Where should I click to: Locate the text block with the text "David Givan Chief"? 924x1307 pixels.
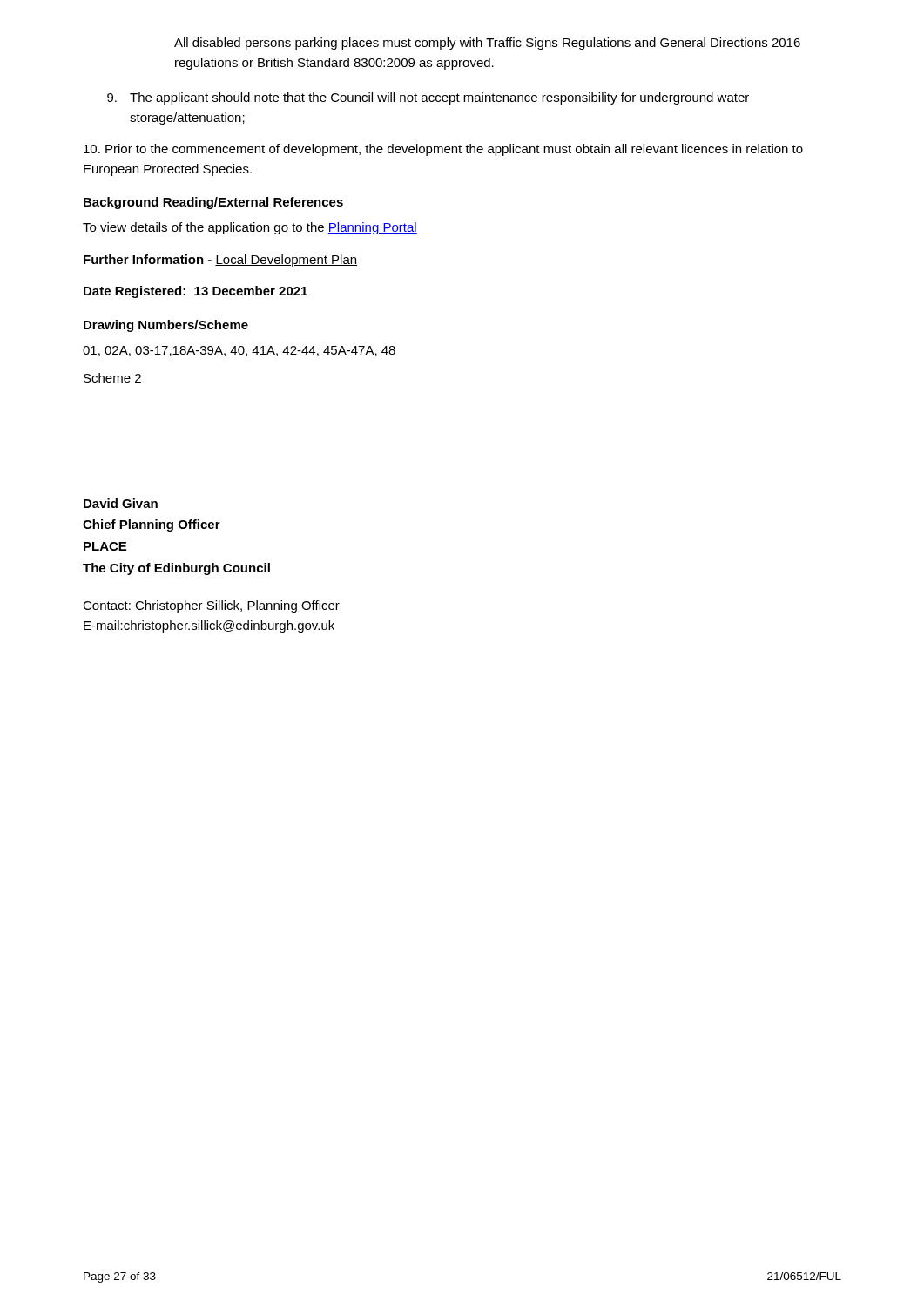point(177,535)
